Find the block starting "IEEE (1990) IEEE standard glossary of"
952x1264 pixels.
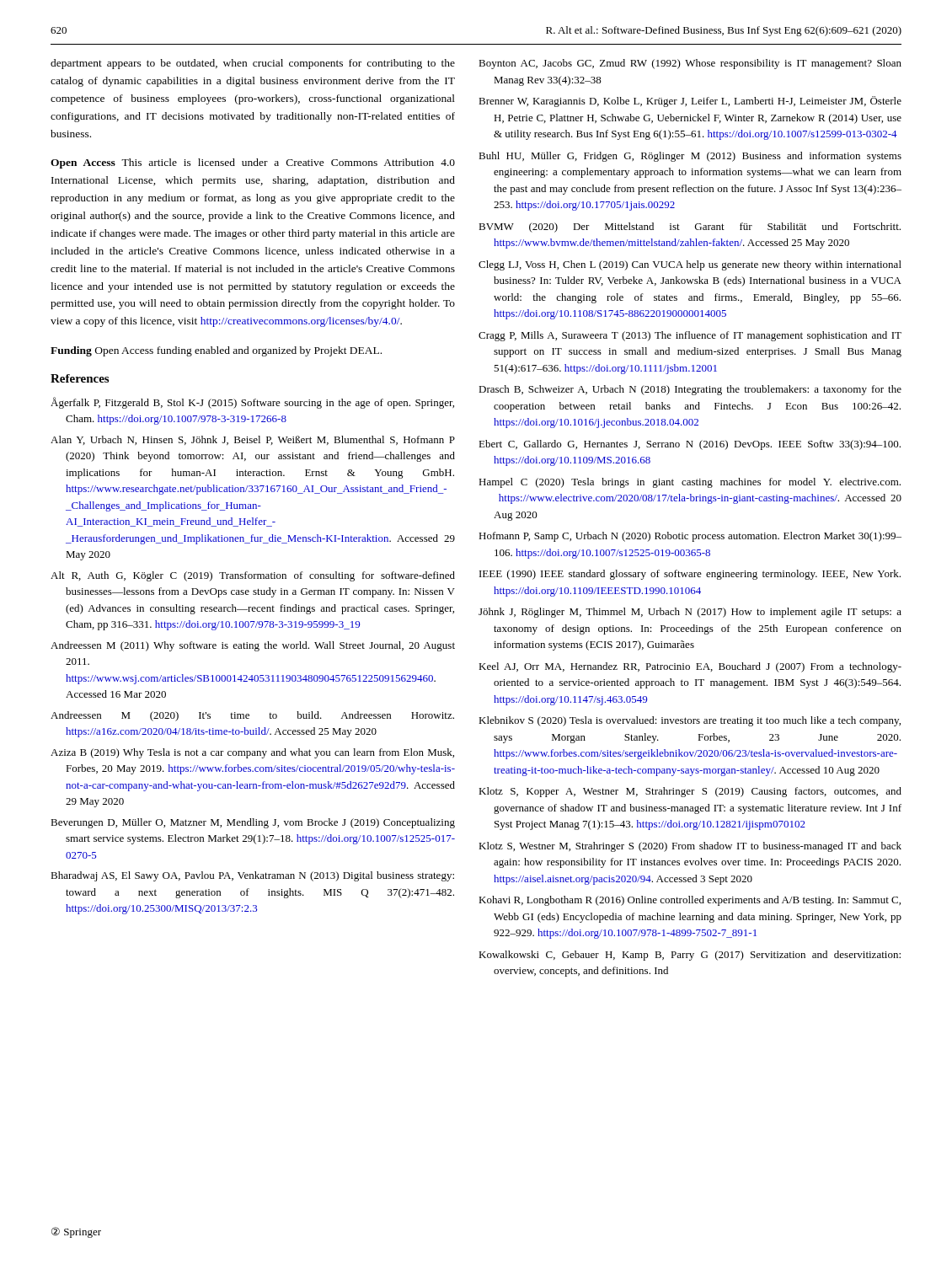[x=690, y=582]
